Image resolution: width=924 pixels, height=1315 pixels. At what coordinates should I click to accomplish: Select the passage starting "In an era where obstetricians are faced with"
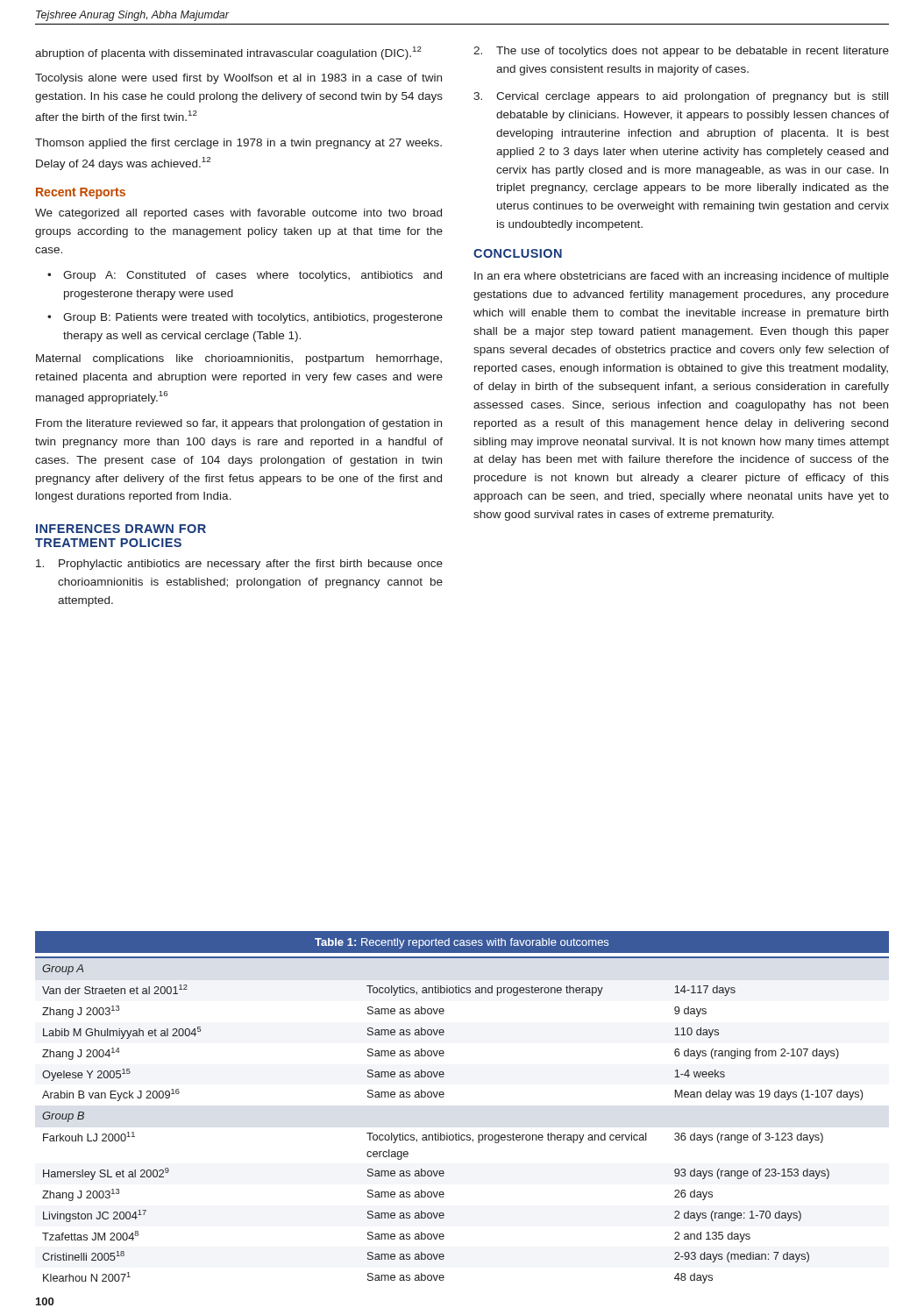tap(681, 395)
